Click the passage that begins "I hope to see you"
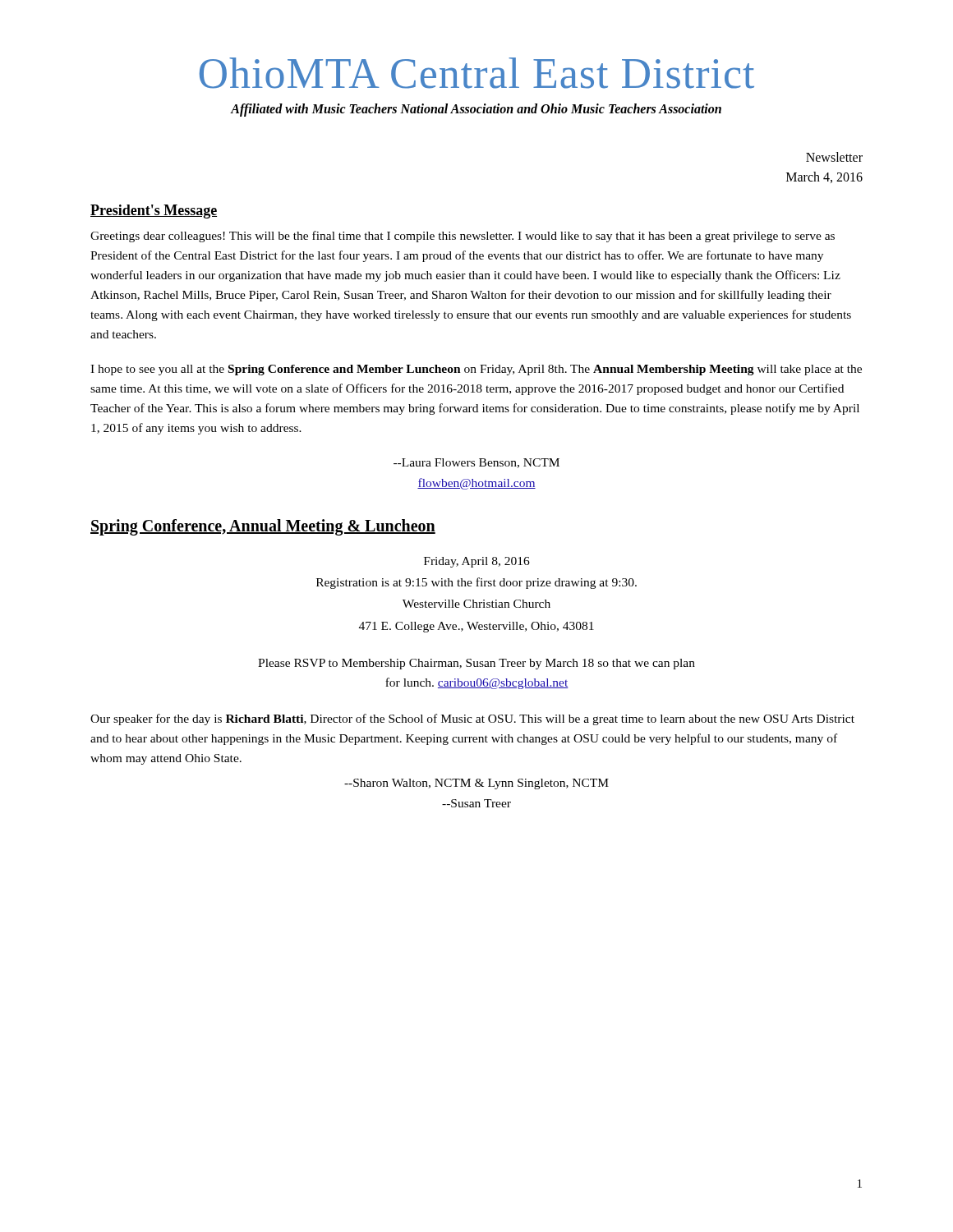953x1232 pixels. pyautogui.click(x=476, y=398)
